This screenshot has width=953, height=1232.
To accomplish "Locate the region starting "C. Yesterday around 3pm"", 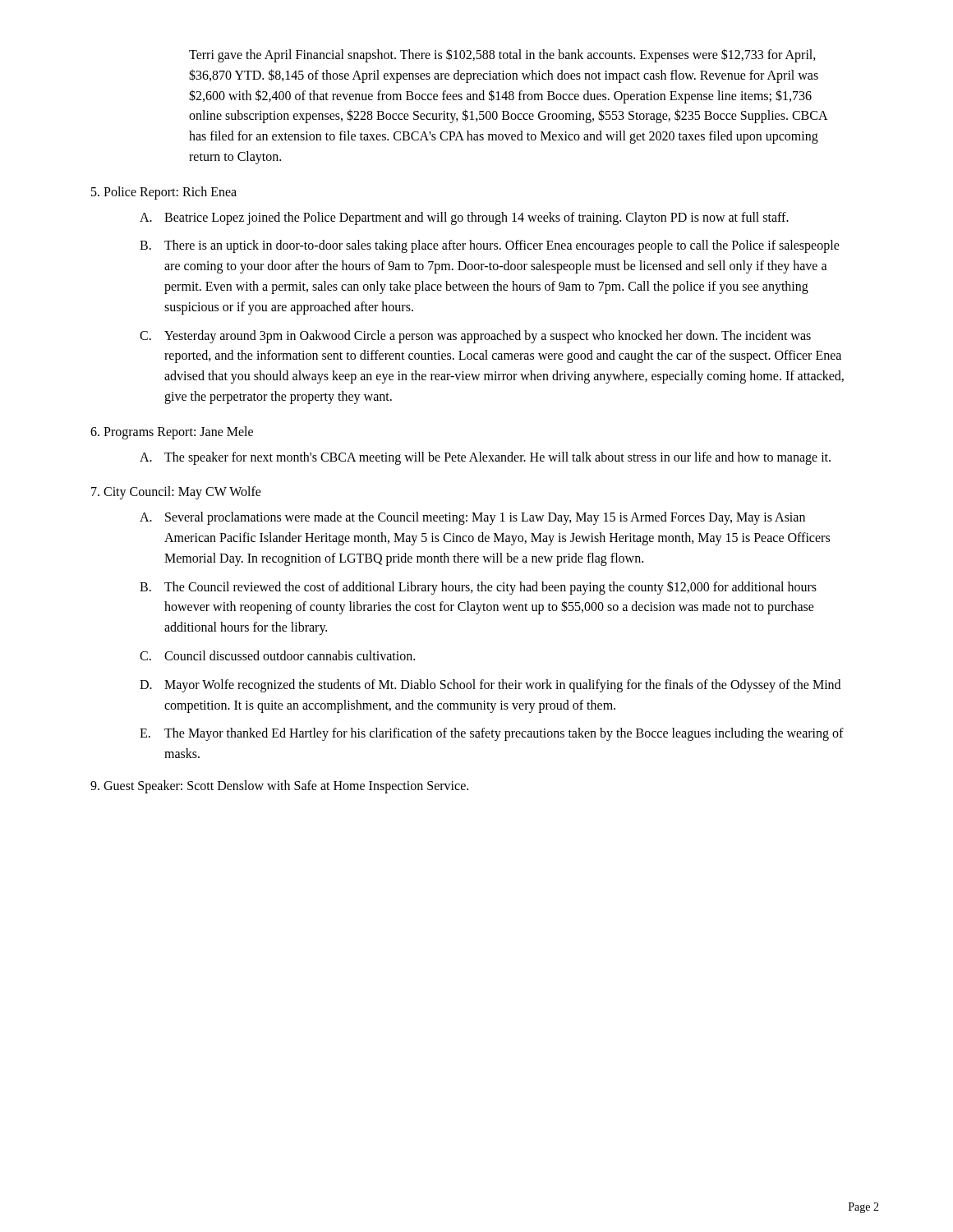I will coord(493,366).
